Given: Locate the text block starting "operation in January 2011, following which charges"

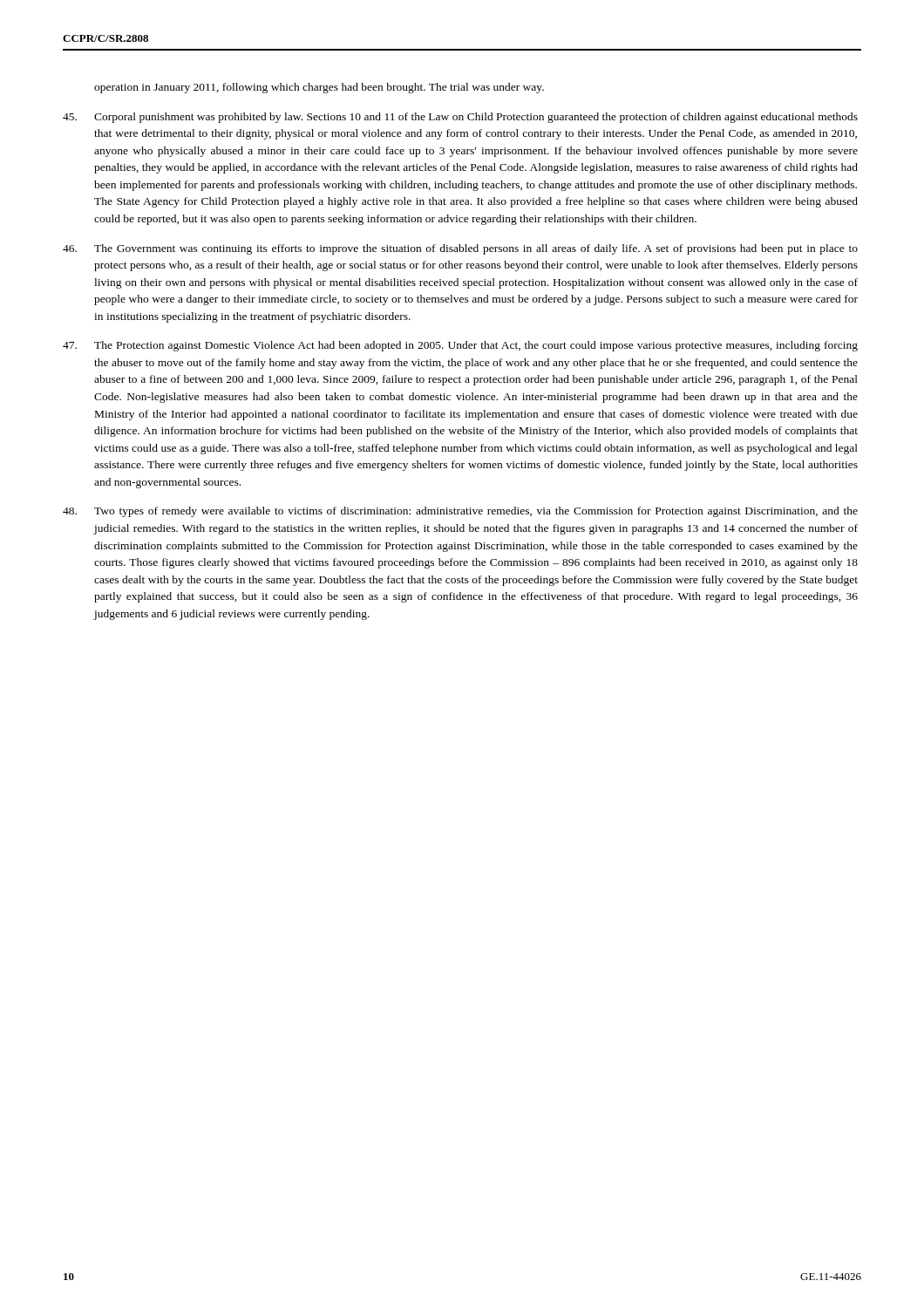Looking at the screenshot, I should coord(319,87).
